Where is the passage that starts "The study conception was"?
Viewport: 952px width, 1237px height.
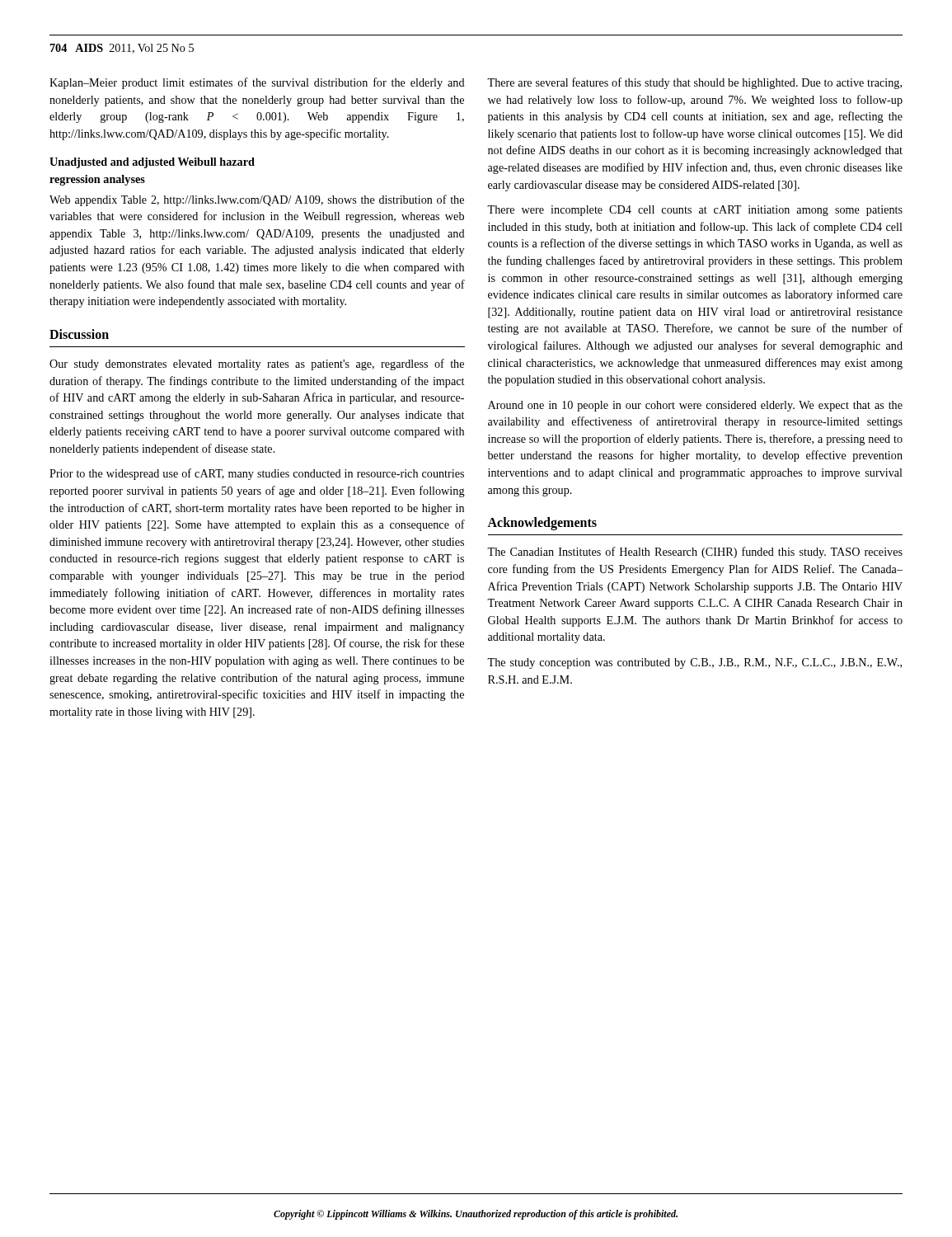click(x=695, y=671)
